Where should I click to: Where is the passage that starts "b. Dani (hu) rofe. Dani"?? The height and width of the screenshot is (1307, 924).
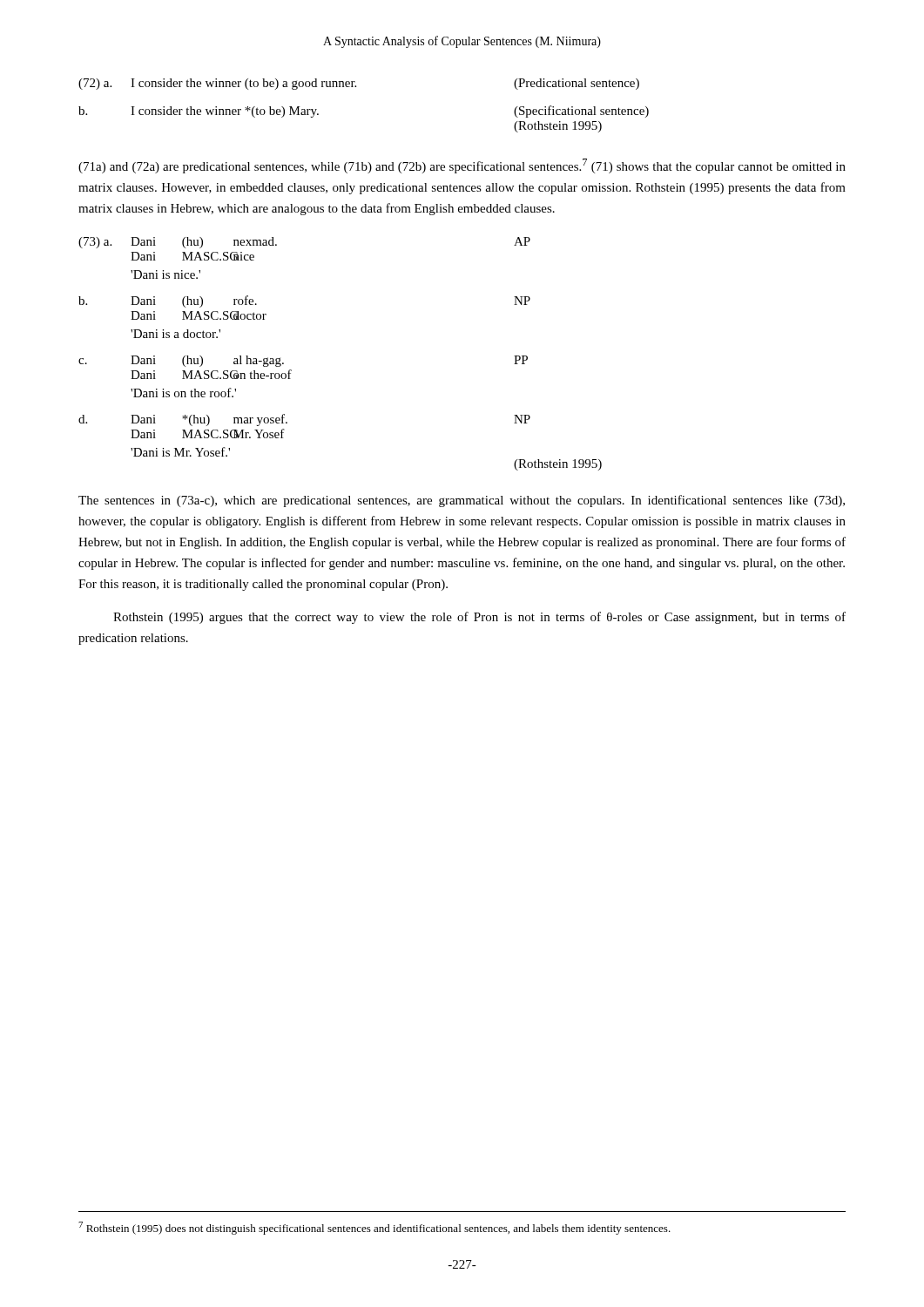tap(138, 301)
